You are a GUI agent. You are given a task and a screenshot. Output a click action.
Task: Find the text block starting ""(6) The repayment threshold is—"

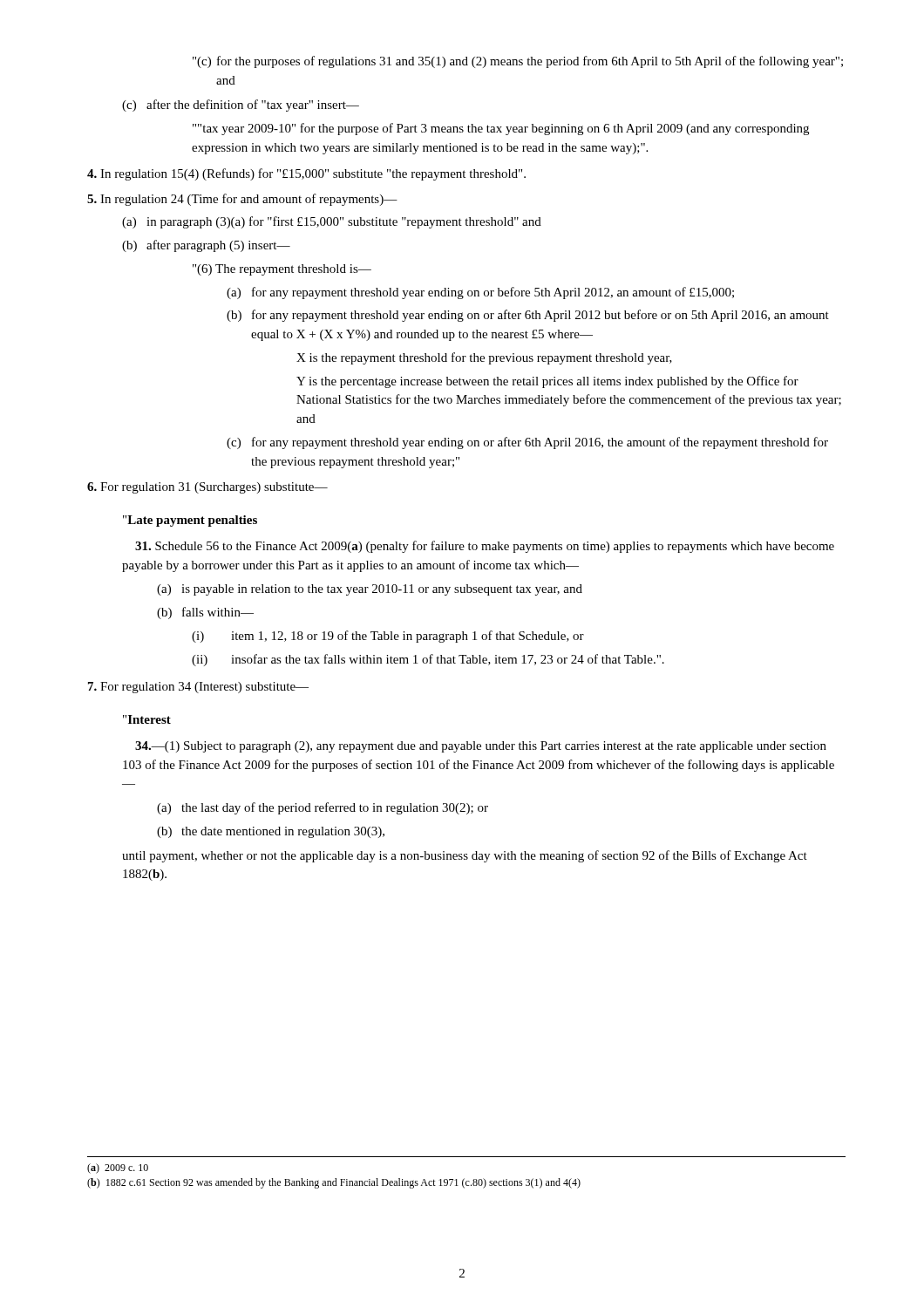click(281, 268)
